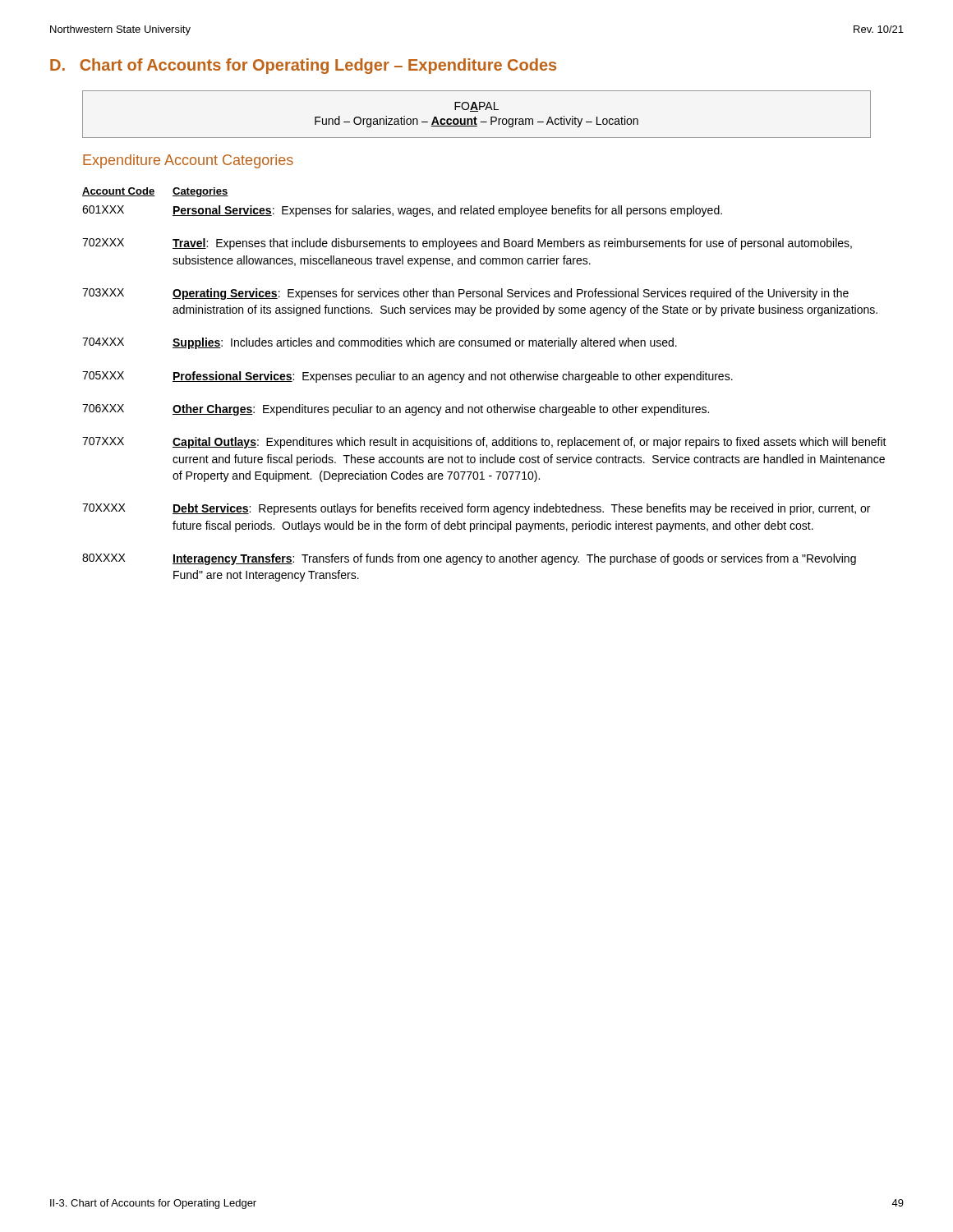Select the element starting "703XXX Operating Services:"
This screenshot has height=1232, width=953.
485,302
